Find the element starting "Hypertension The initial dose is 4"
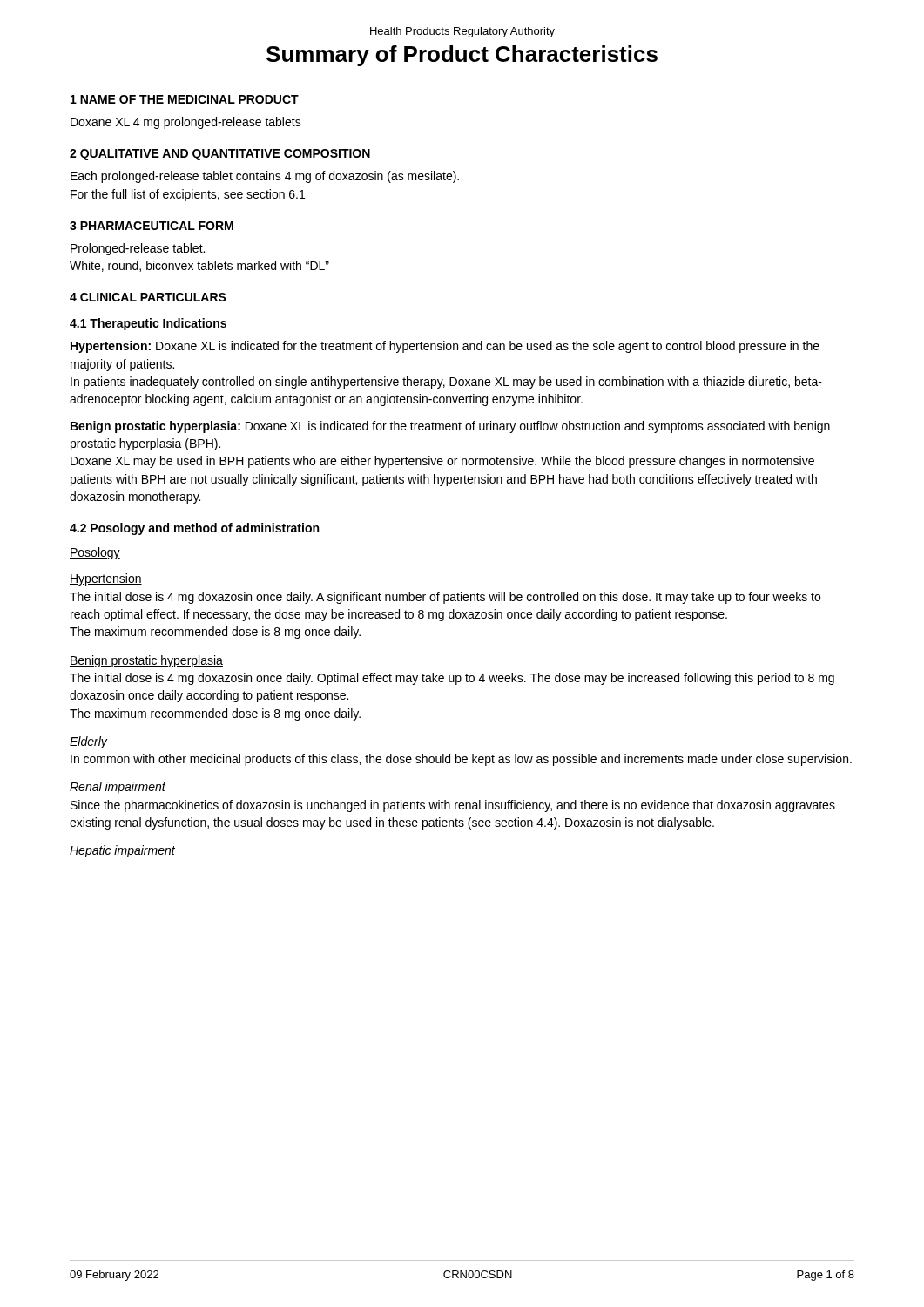Image resolution: width=924 pixels, height=1307 pixels. click(445, 605)
